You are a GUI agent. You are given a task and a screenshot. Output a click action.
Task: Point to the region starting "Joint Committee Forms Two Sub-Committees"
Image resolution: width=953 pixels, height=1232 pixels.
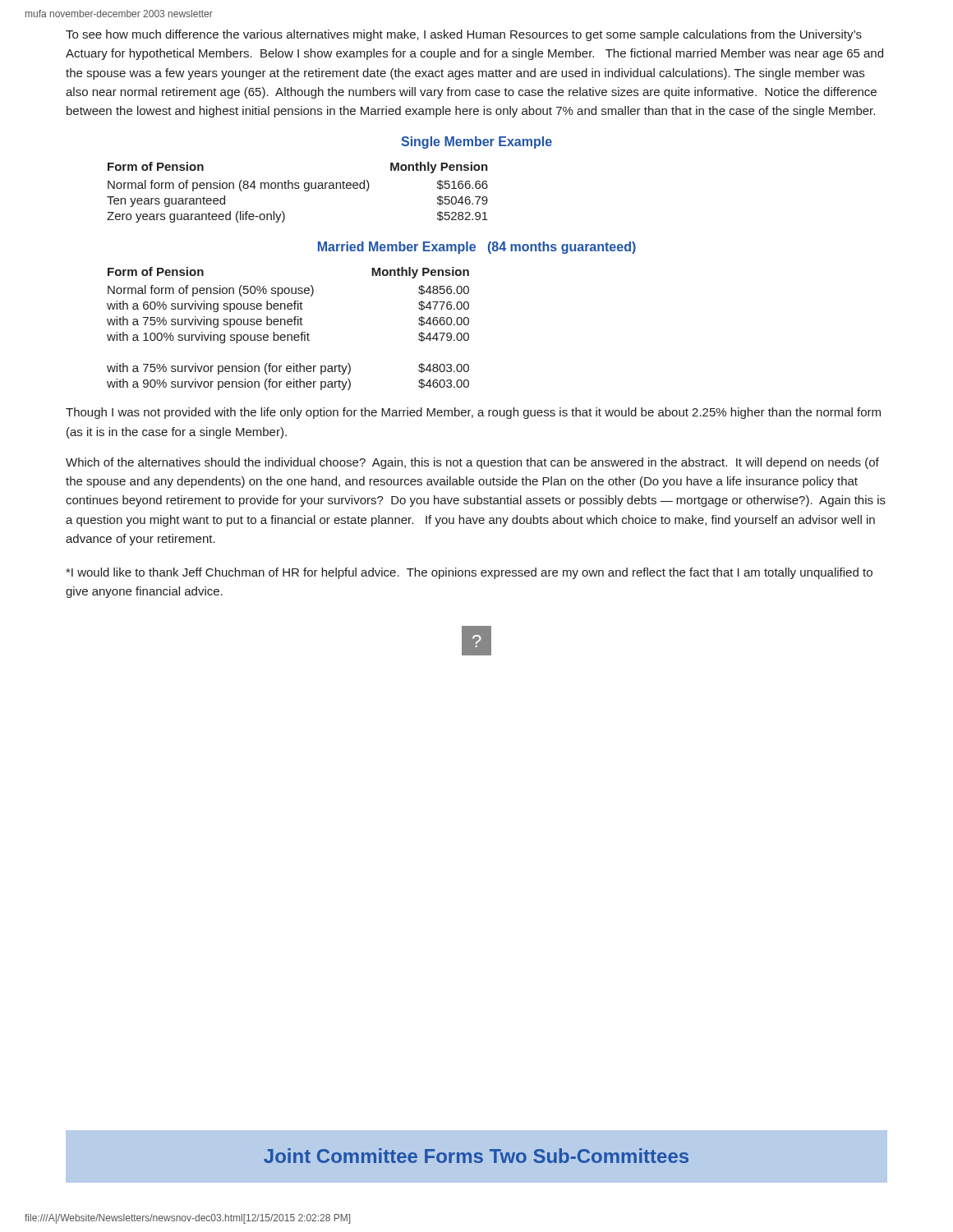coord(476,1156)
